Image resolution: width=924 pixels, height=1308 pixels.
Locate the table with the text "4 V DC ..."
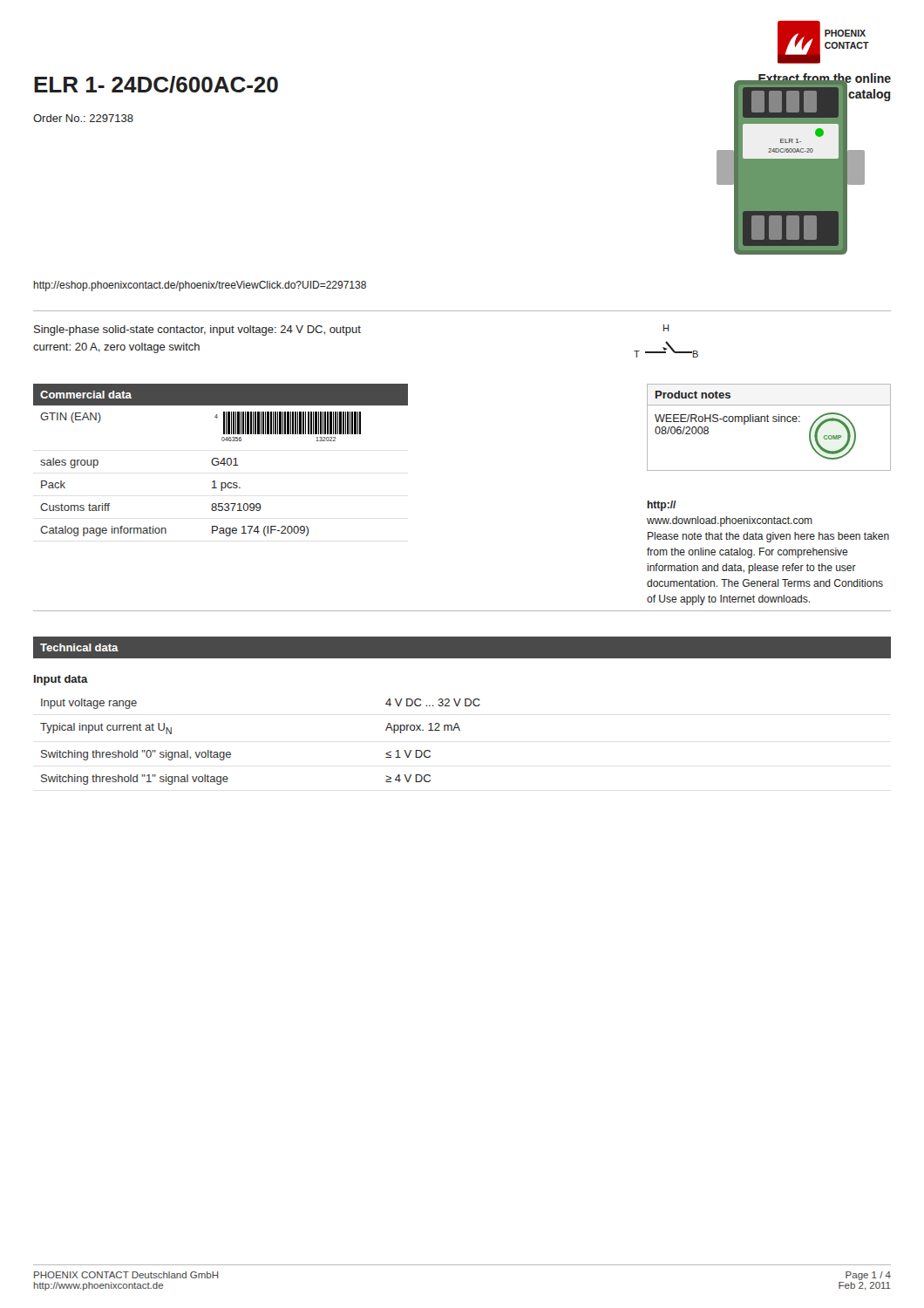tap(462, 714)
